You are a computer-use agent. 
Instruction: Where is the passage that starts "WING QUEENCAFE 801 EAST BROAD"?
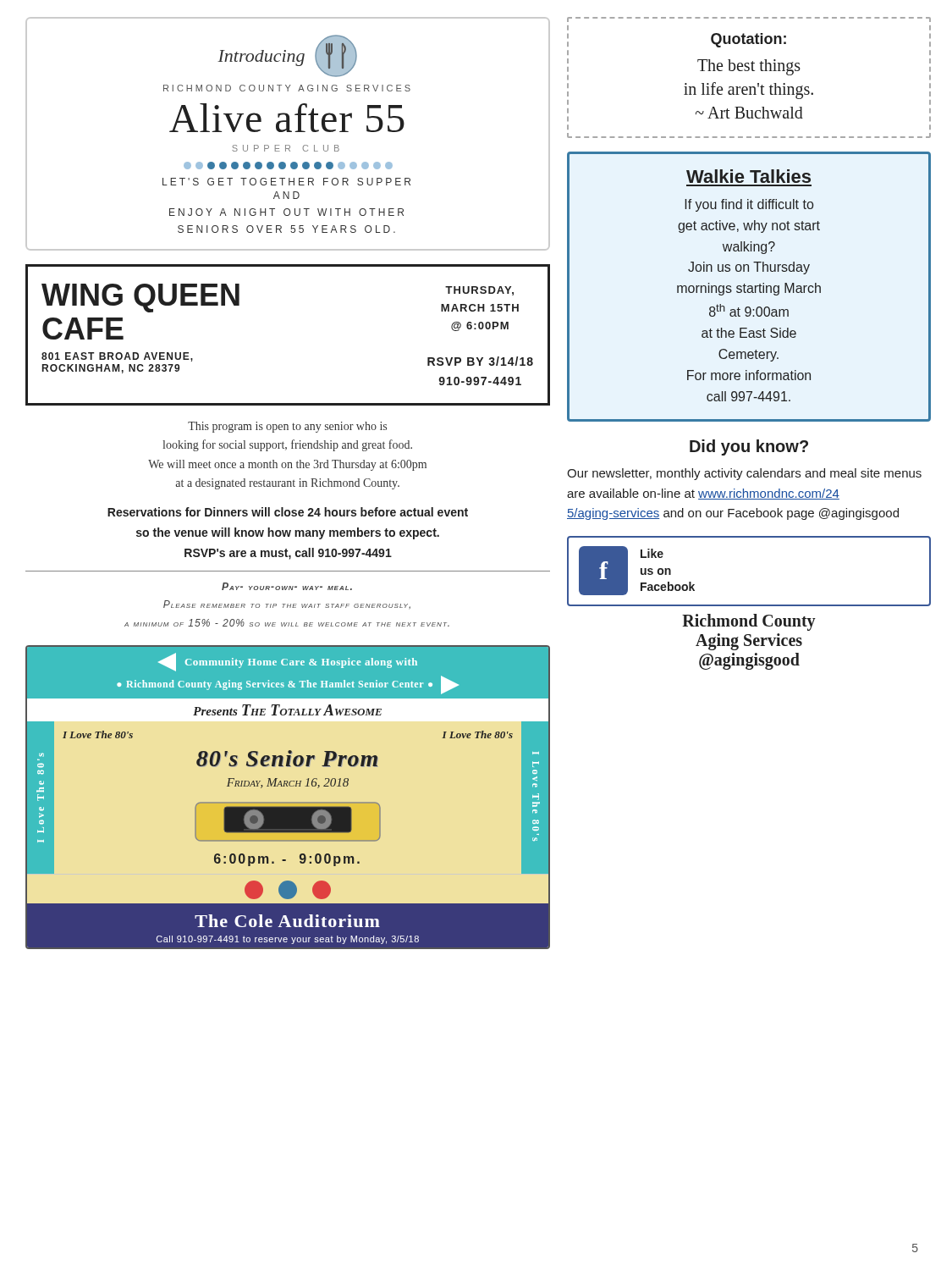[288, 335]
